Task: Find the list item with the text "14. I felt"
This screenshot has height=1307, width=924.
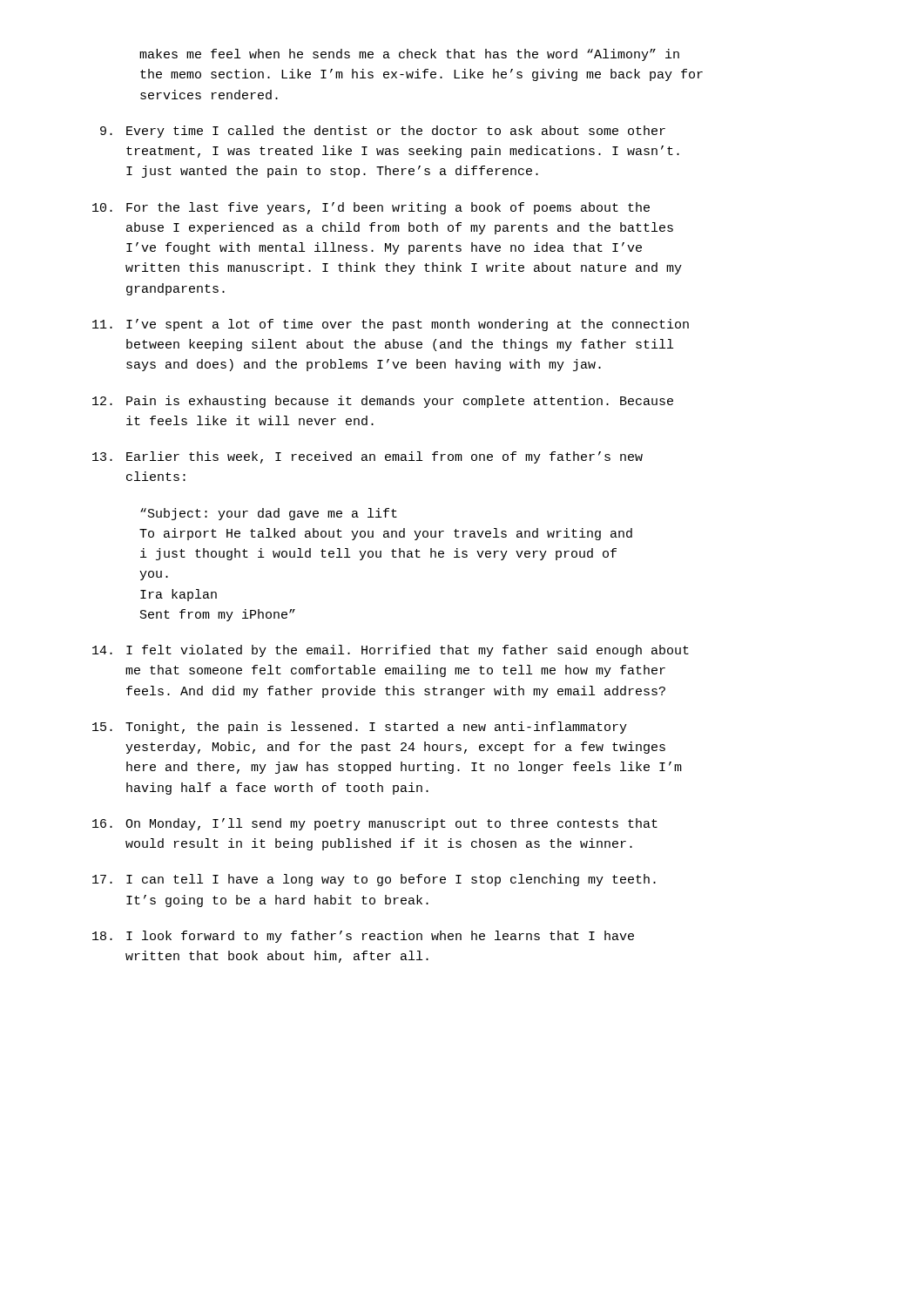Action: 462,672
